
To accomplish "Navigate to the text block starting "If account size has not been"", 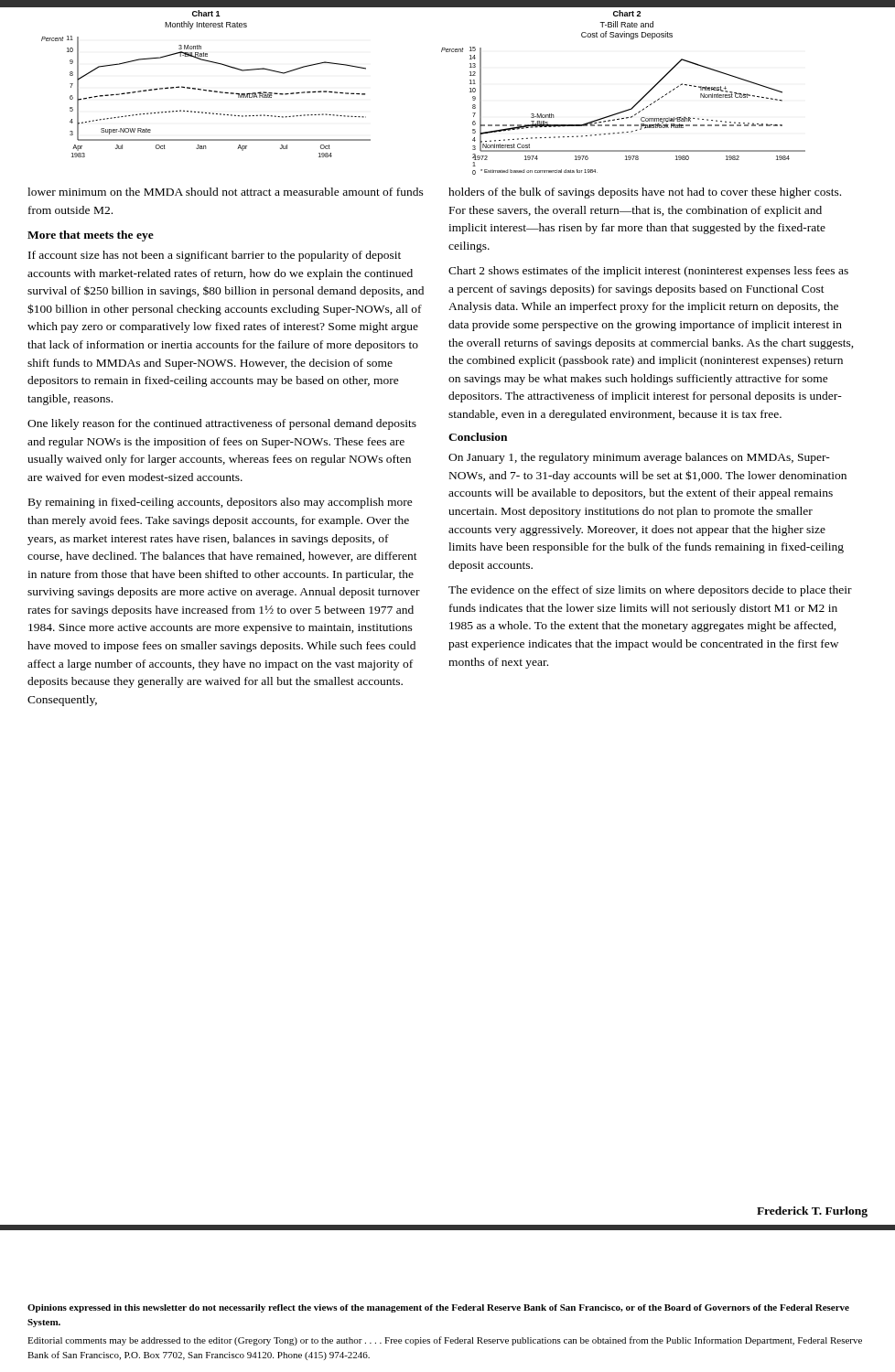I will (227, 477).
